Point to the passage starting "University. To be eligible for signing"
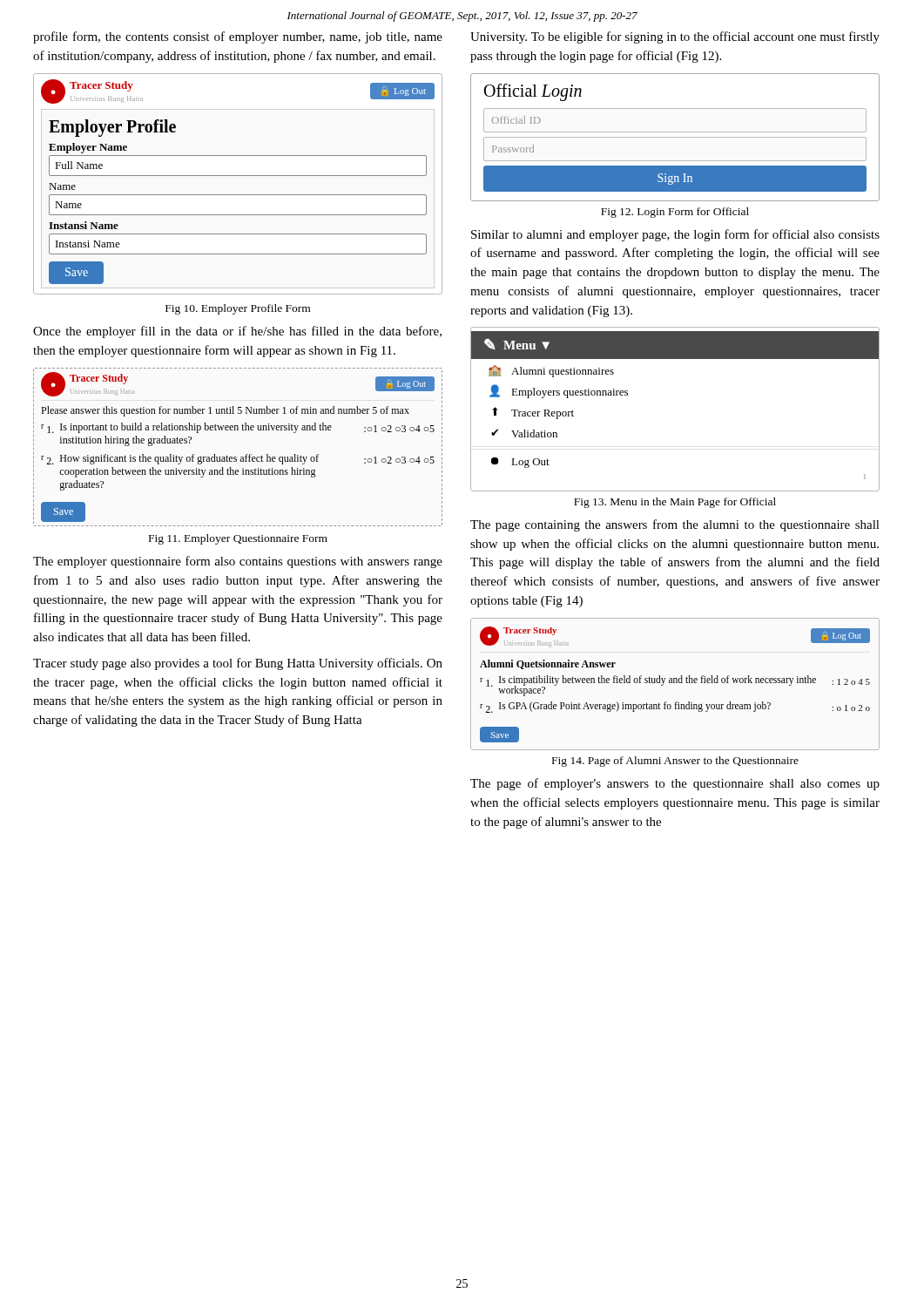The image size is (924, 1307). 675,47
